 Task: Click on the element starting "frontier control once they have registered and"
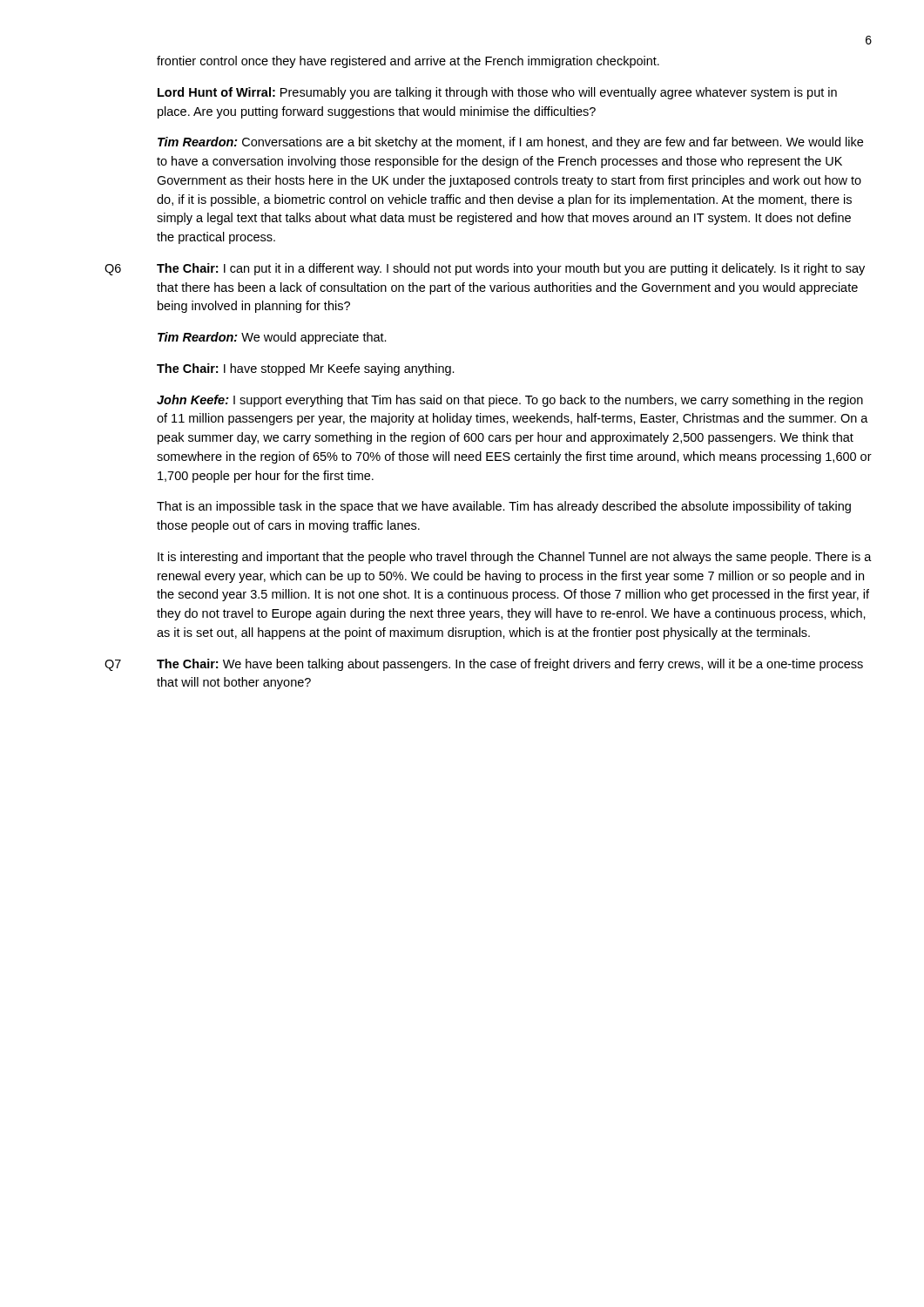coord(408,61)
